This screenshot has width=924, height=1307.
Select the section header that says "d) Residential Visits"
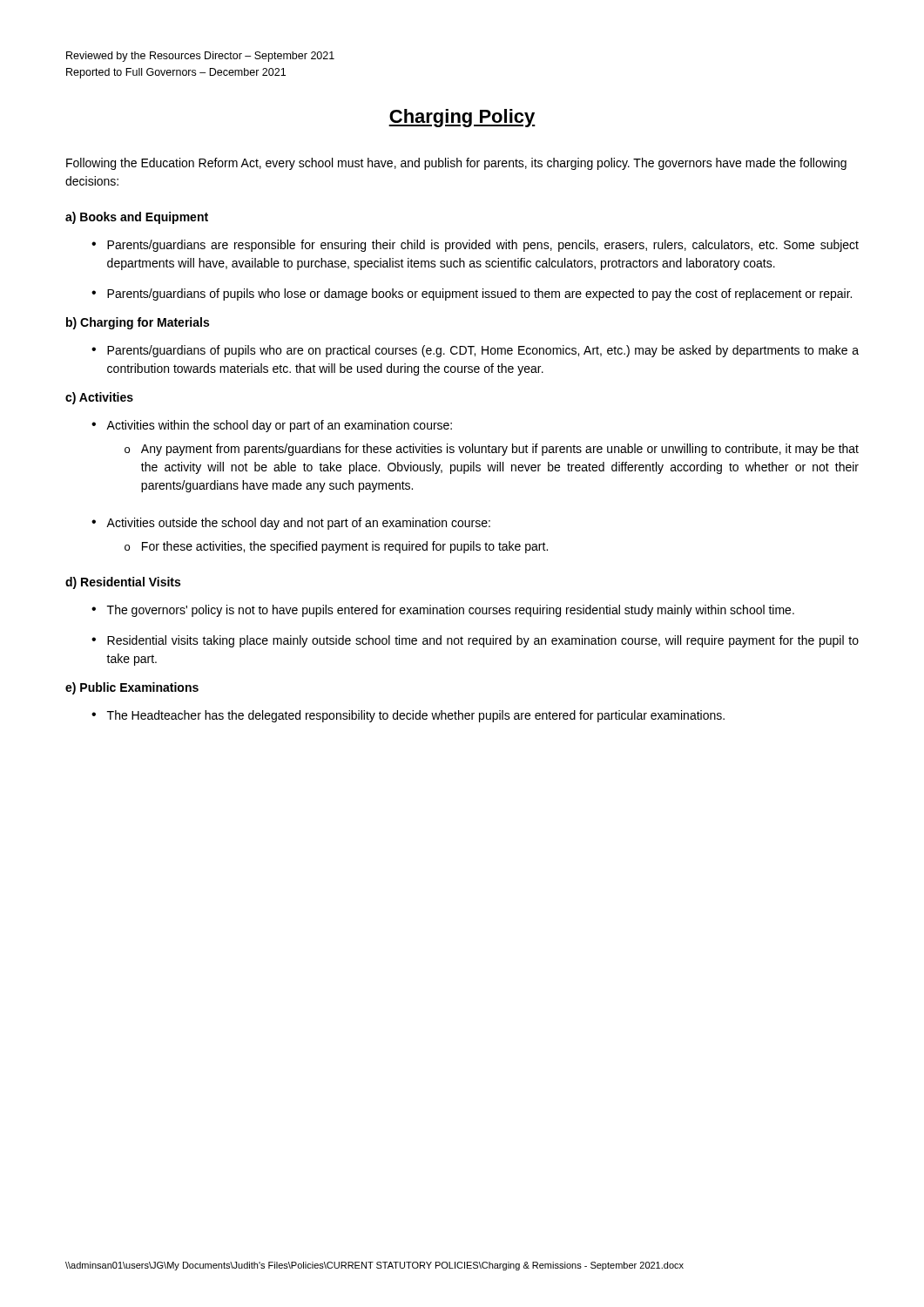coord(123,582)
